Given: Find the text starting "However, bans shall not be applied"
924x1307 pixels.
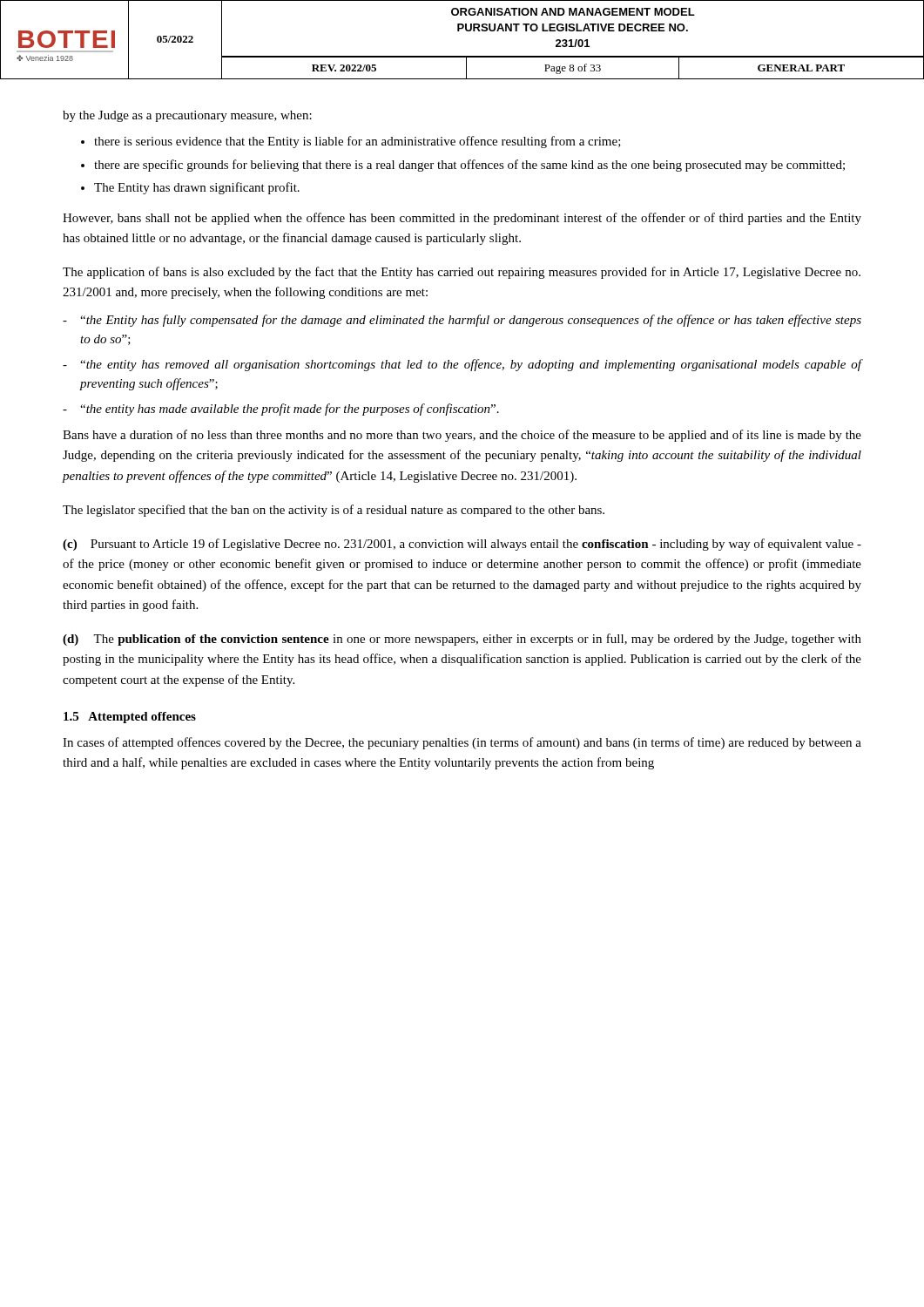Looking at the screenshot, I should pyautogui.click(x=462, y=228).
